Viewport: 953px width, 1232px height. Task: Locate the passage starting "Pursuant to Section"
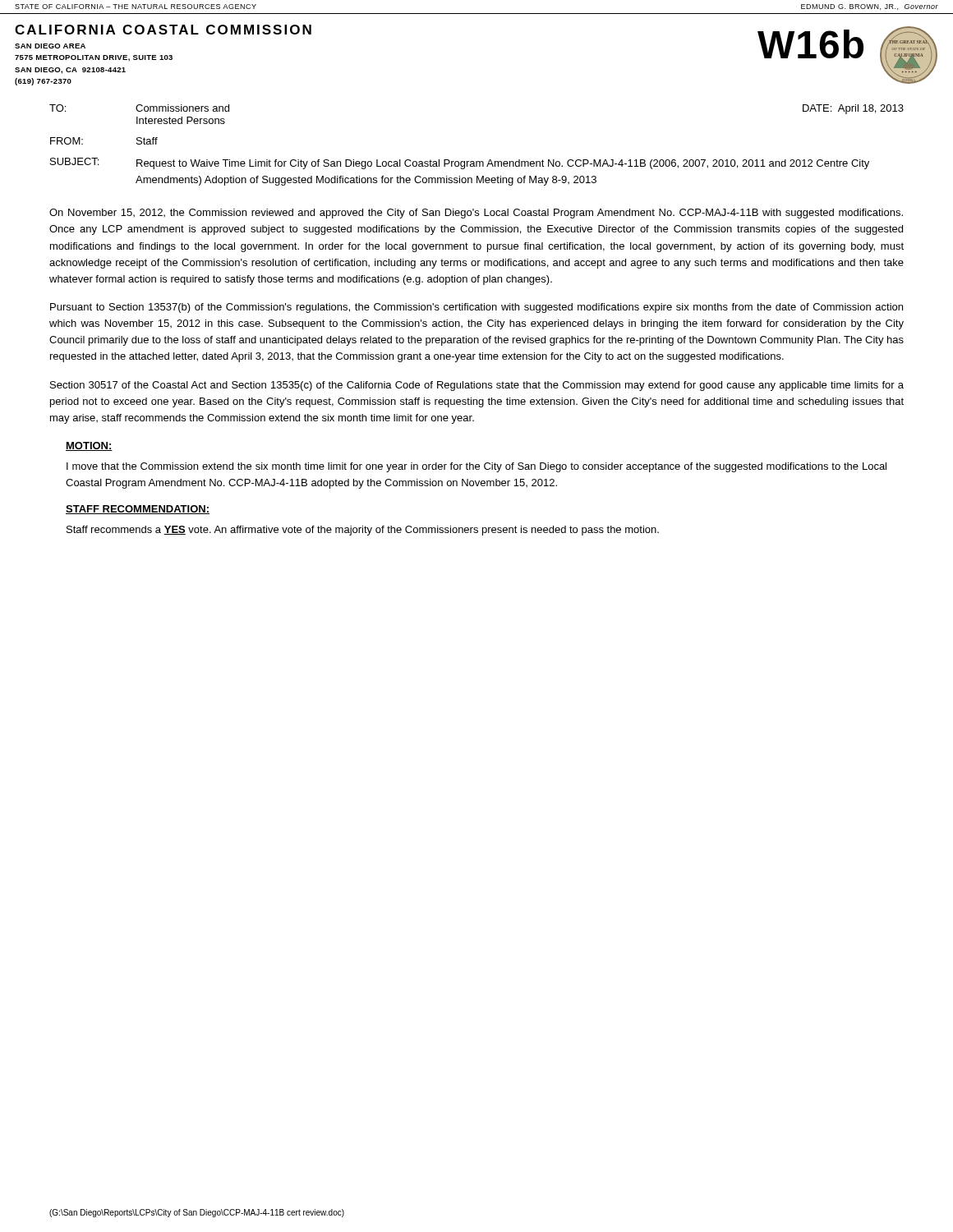476,332
